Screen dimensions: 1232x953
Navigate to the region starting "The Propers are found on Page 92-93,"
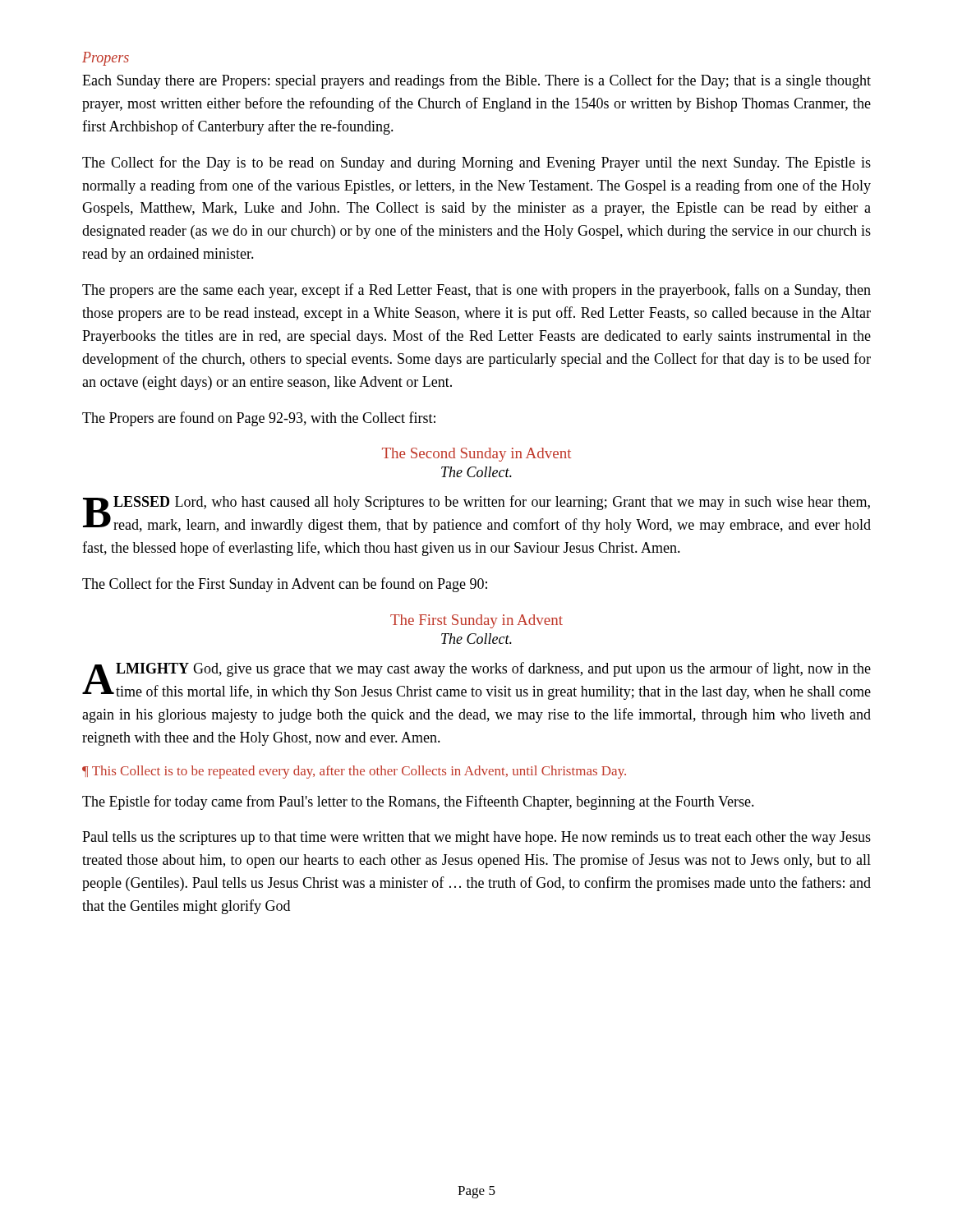259,418
